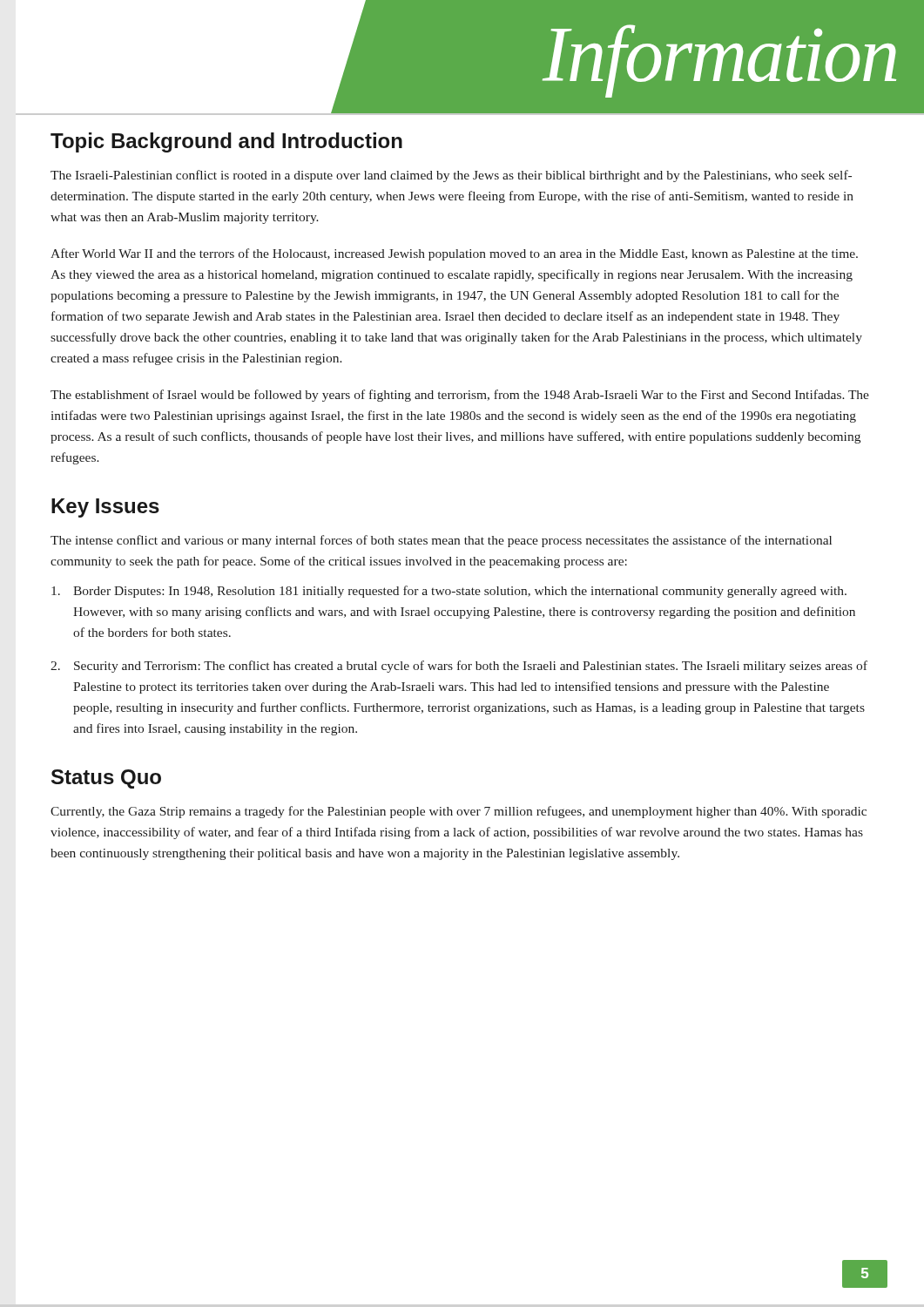Locate the element starting "The establishment of Israel would be followed"
This screenshot has width=924, height=1307.
(460, 426)
